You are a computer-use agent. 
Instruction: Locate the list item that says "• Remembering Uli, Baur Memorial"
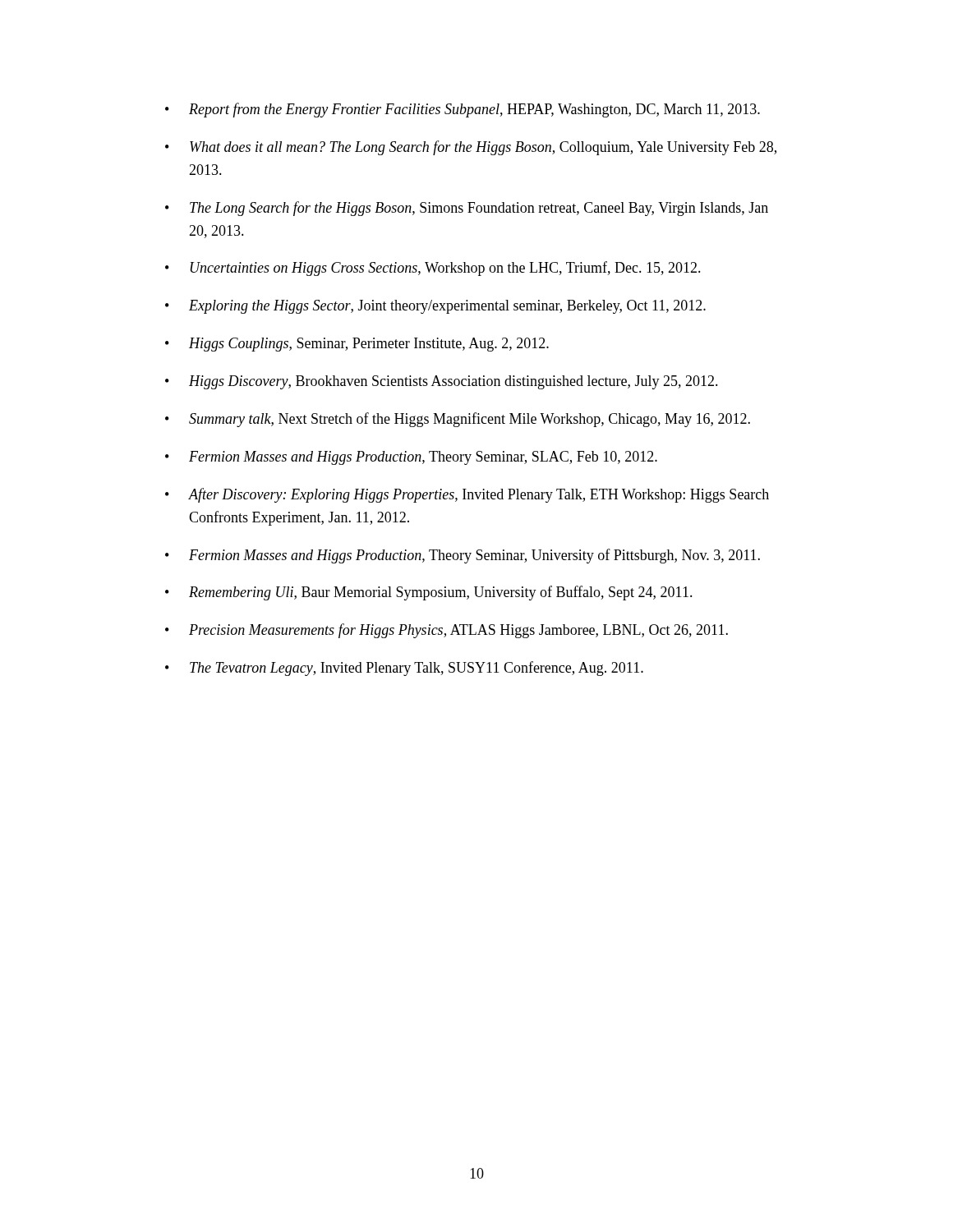click(429, 593)
